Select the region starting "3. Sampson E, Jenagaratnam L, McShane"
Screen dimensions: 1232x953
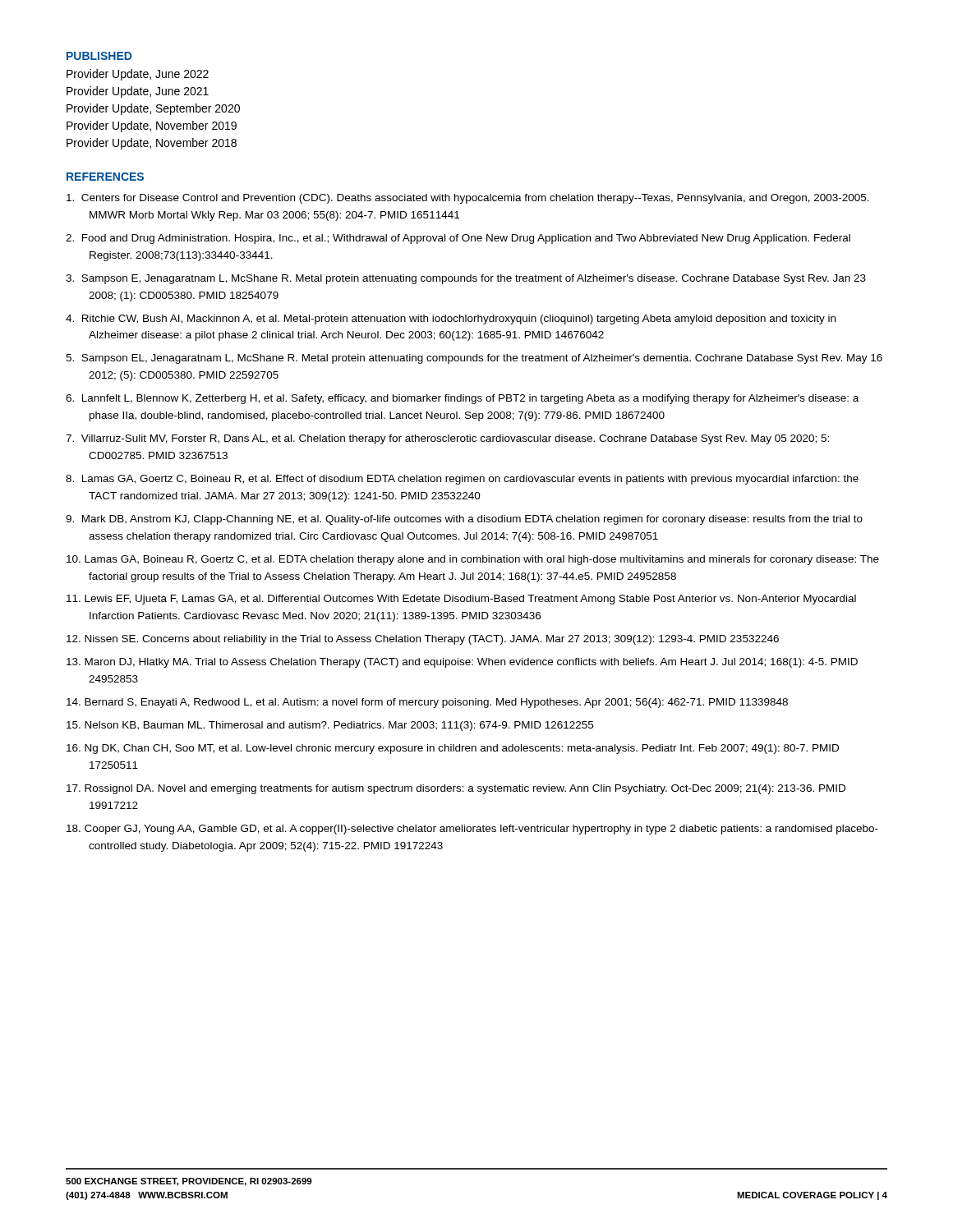(466, 286)
